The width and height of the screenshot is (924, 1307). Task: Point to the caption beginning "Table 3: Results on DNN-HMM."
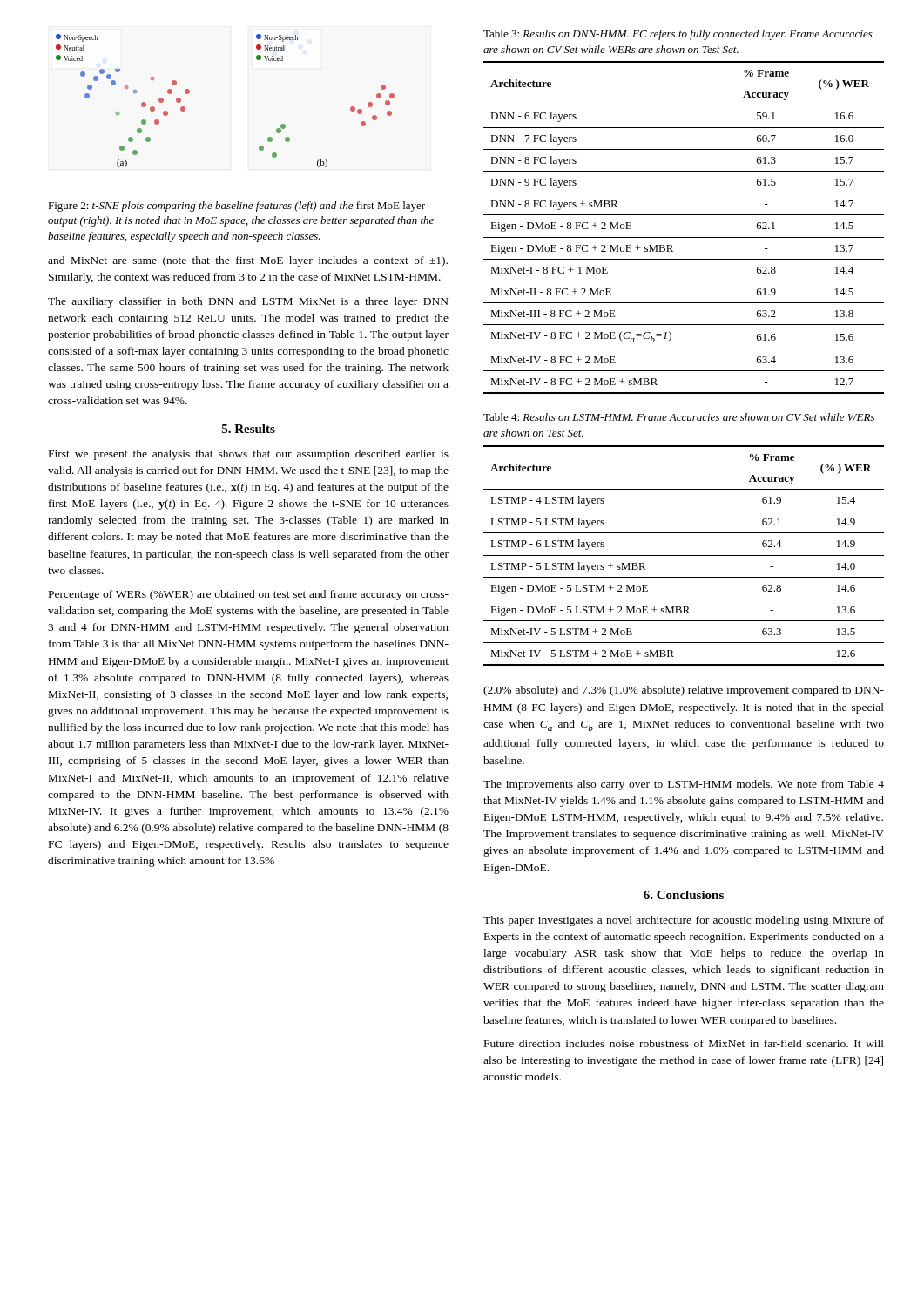coord(678,41)
